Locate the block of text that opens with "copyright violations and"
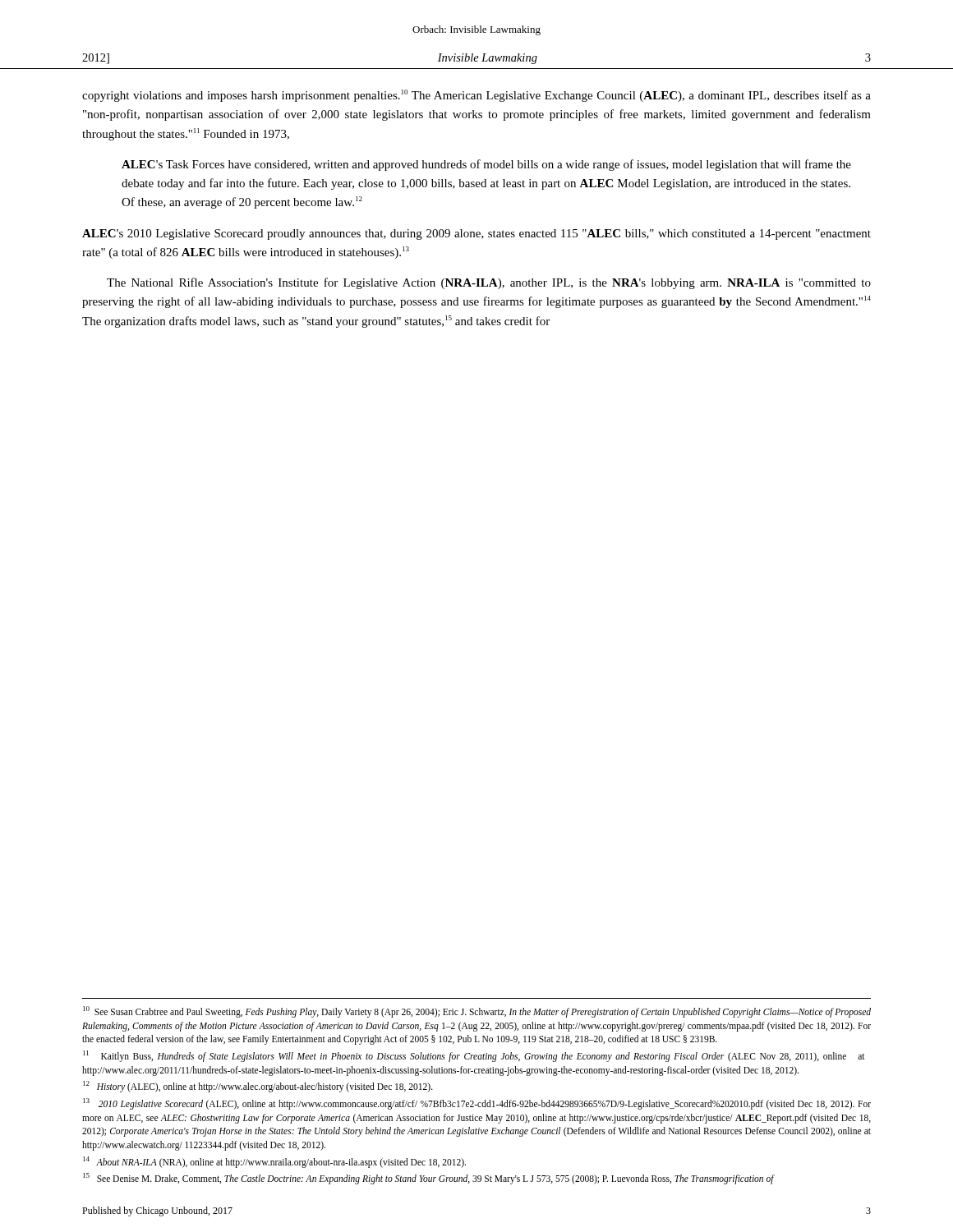 tap(476, 115)
